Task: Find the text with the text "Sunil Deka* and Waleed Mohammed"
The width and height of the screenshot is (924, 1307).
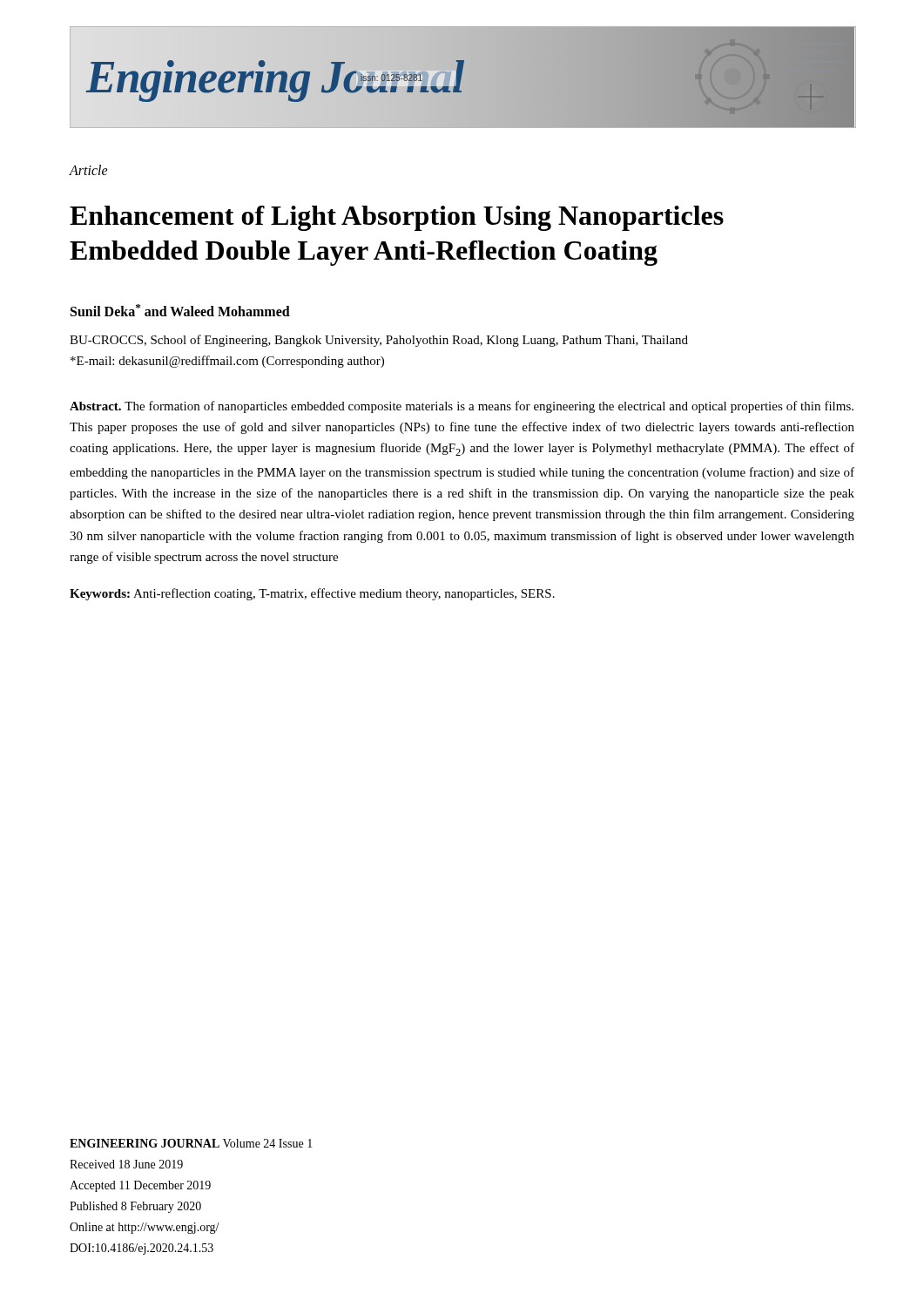Action: tap(180, 310)
